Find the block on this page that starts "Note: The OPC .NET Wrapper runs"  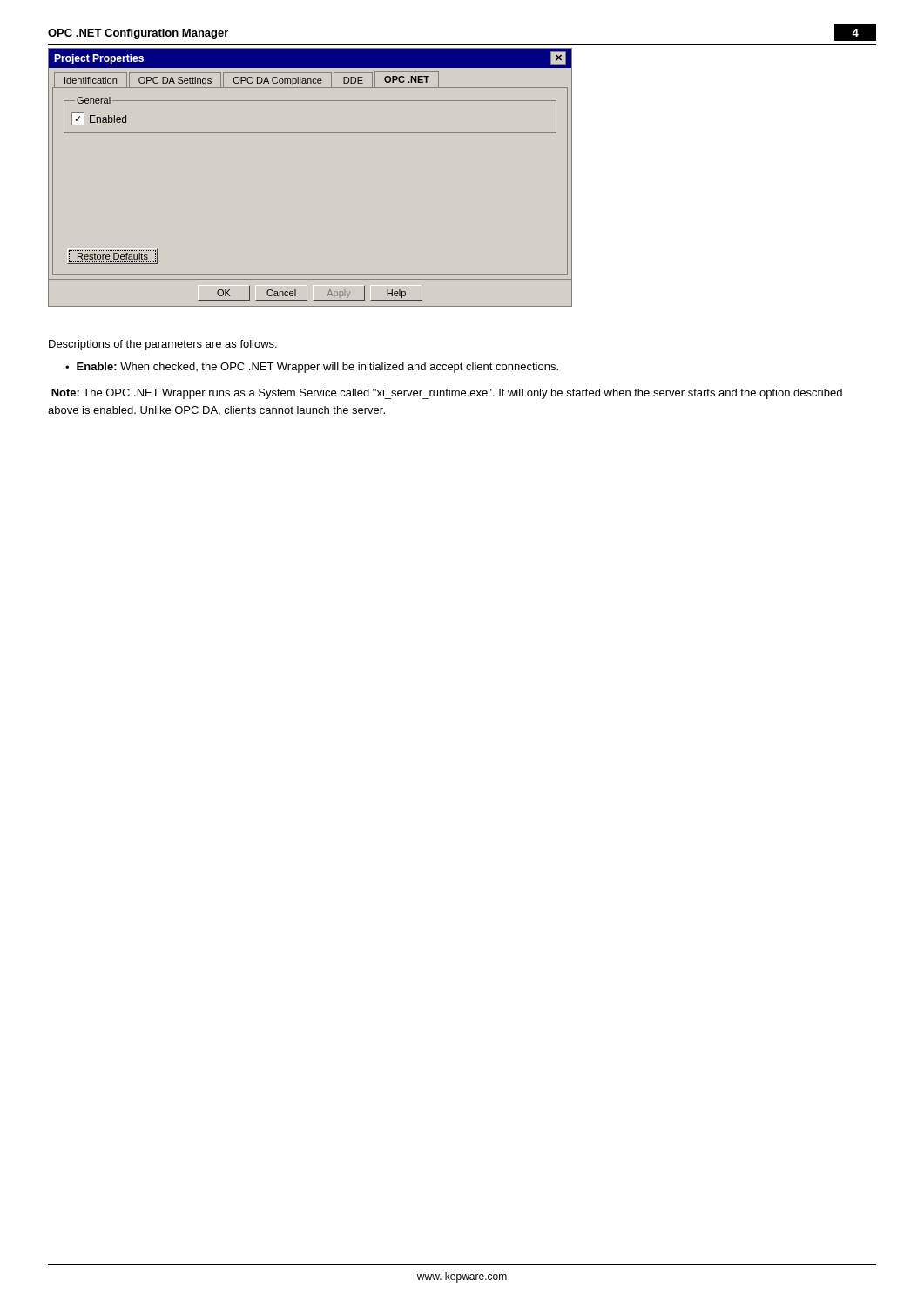(x=445, y=401)
